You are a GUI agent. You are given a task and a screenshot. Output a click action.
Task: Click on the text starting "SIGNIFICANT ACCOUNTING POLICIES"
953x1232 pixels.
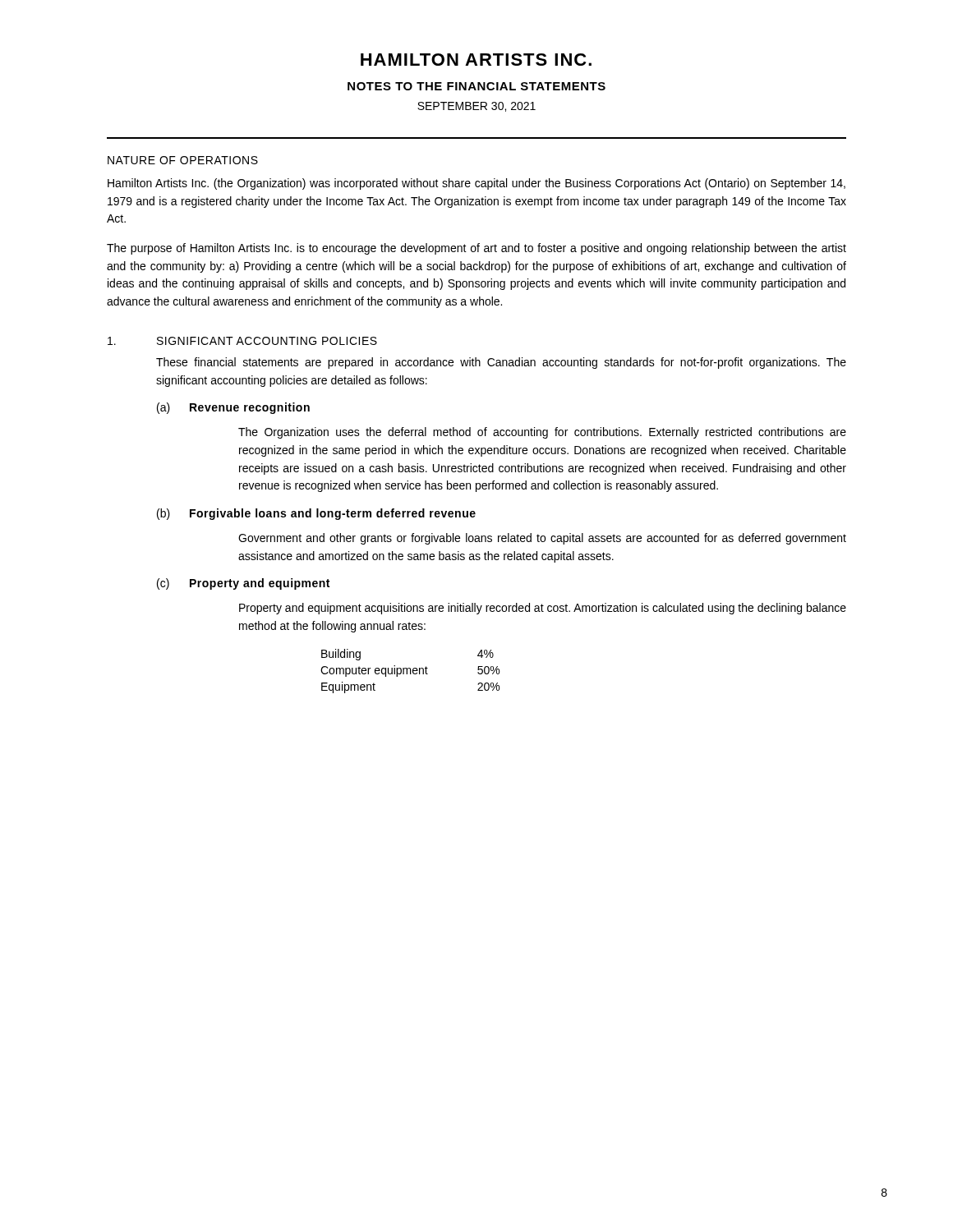pos(267,341)
